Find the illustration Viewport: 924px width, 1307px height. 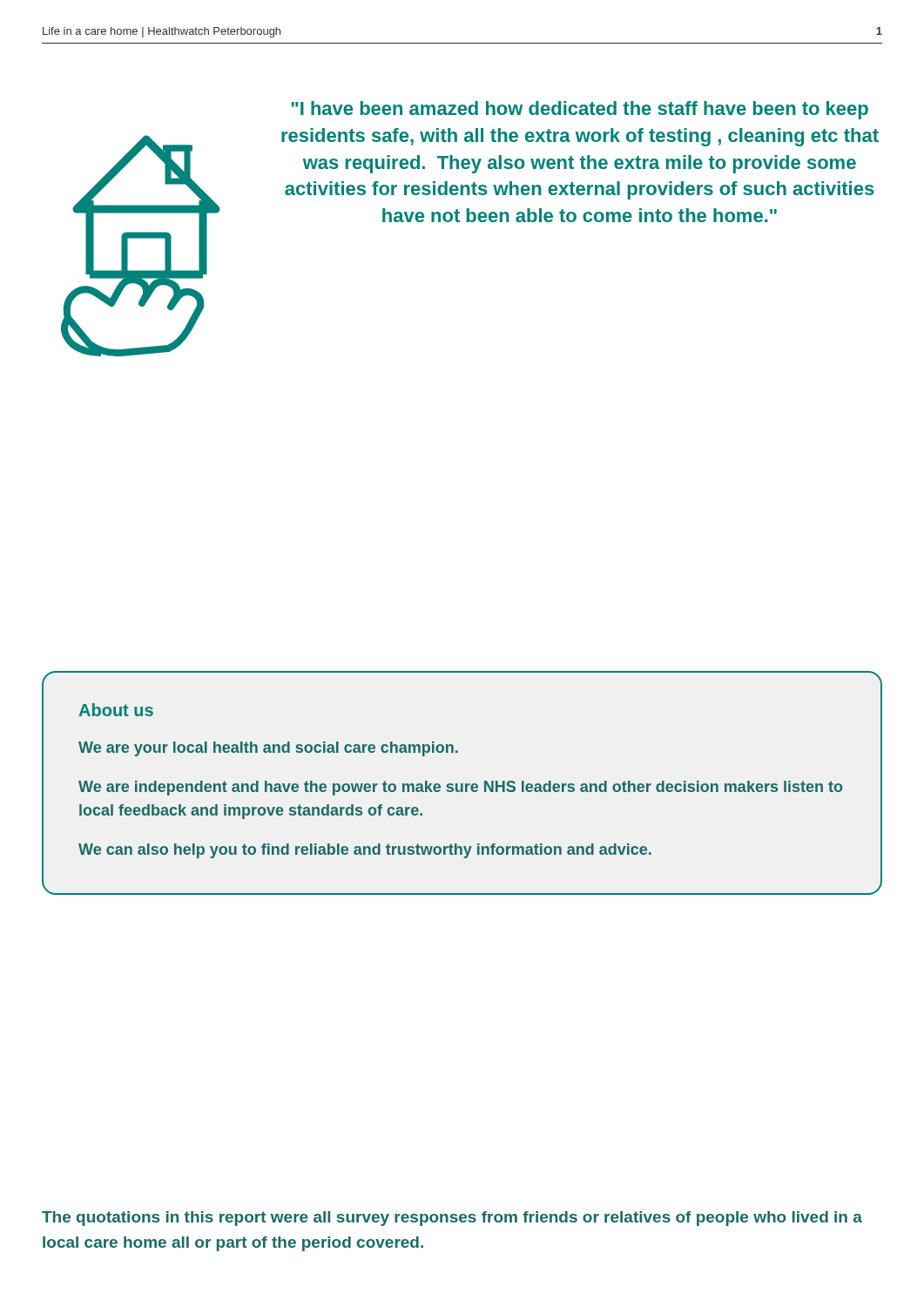coord(155,233)
